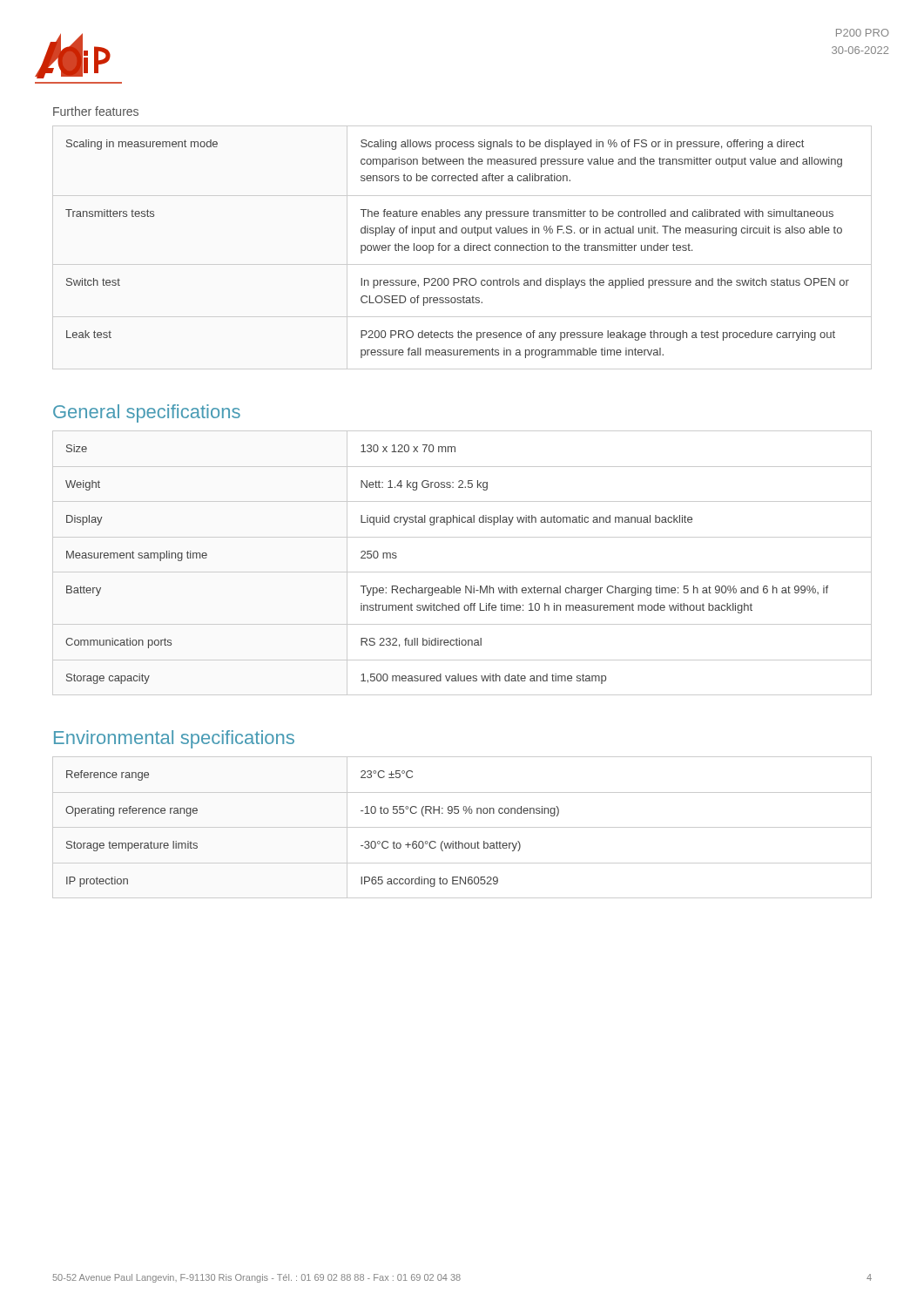Screen dimensions: 1307x924
Task: Click where it says "Further features"
Action: pos(96,112)
